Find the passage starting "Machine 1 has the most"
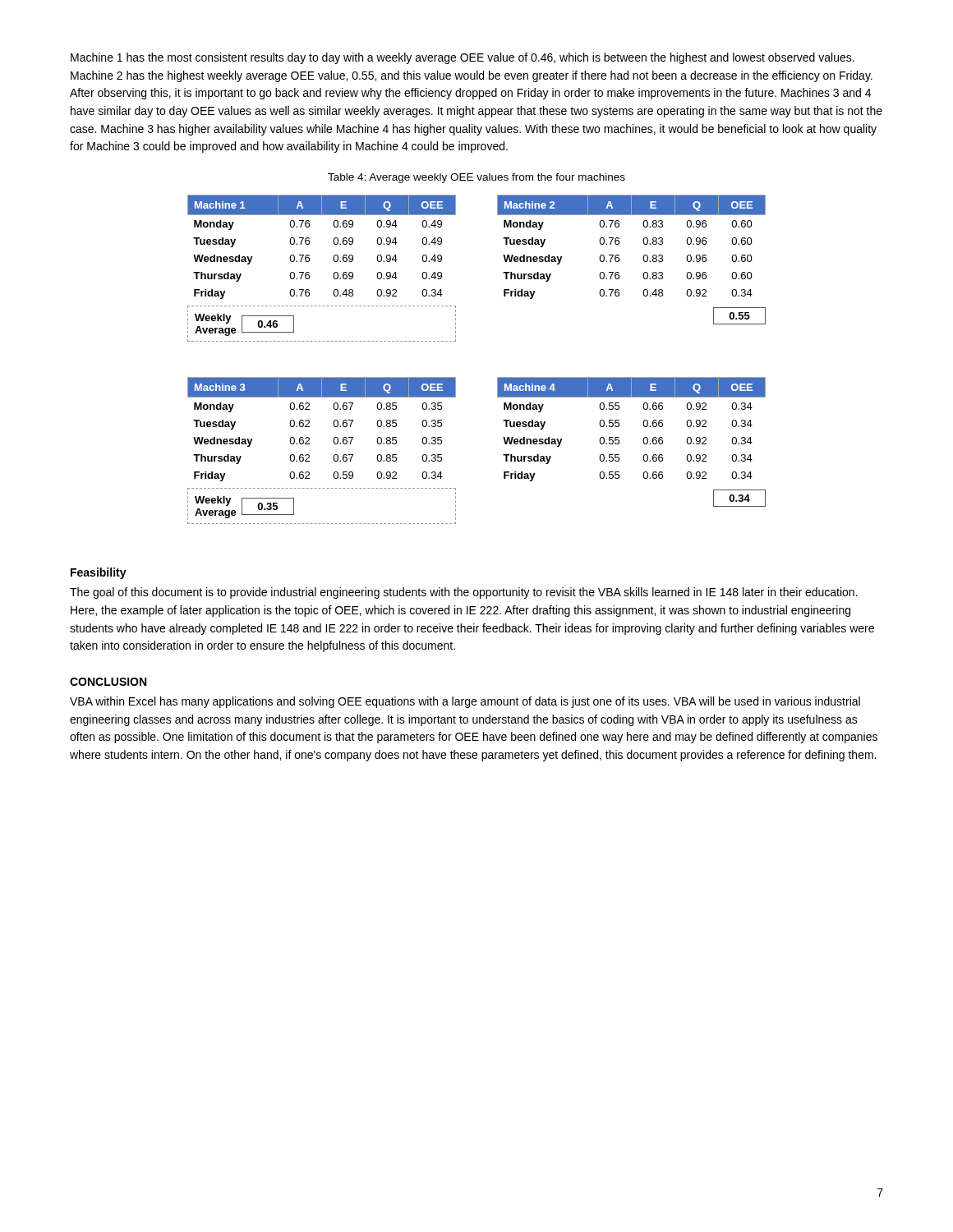Screen dimensions: 1232x953 (476, 102)
